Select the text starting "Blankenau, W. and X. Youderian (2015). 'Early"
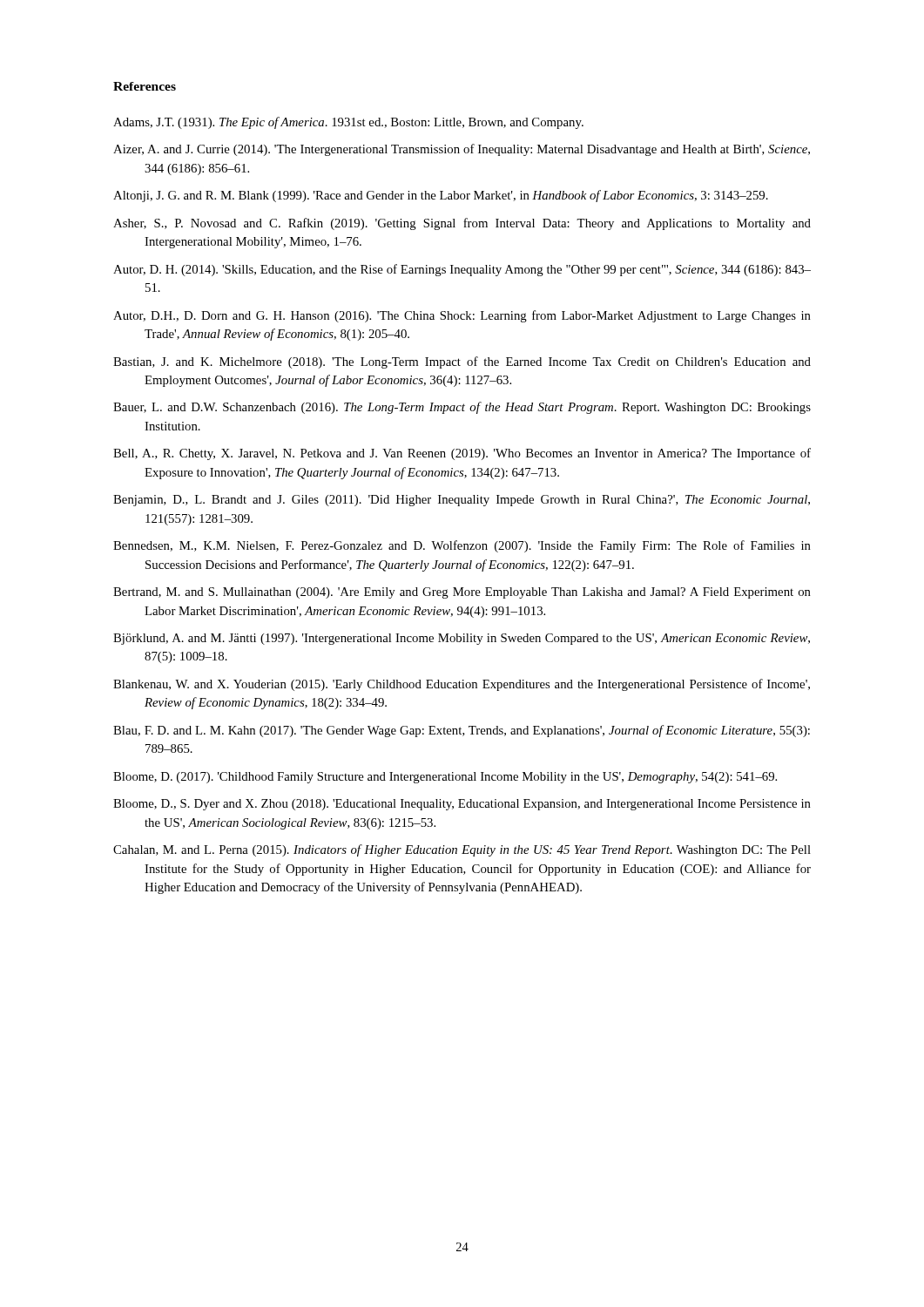This screenshot has width=924, height=1307. (x=462, y=693)
